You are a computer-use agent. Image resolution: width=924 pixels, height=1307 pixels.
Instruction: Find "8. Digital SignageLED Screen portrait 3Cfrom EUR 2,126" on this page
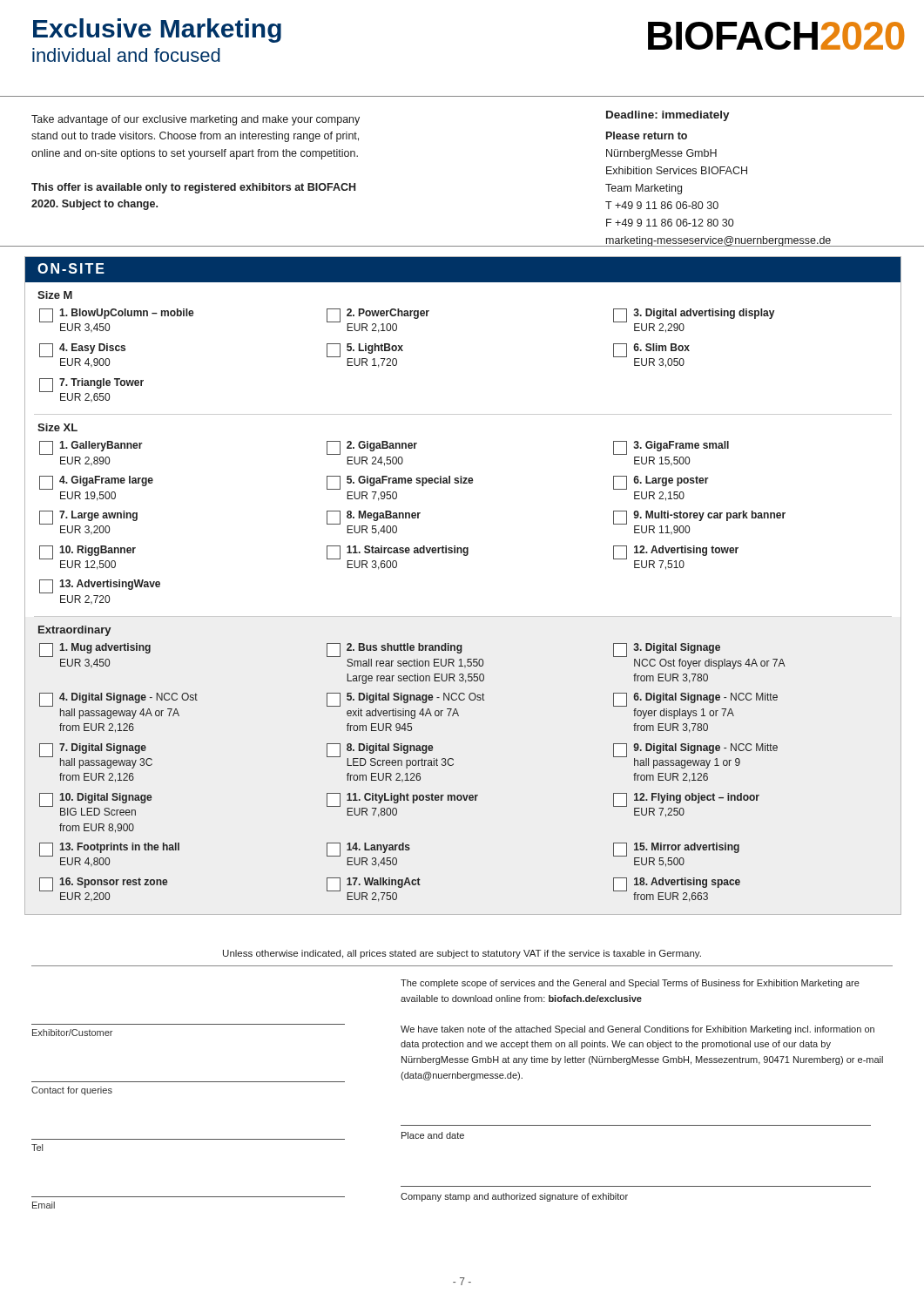tap(390, 763)
